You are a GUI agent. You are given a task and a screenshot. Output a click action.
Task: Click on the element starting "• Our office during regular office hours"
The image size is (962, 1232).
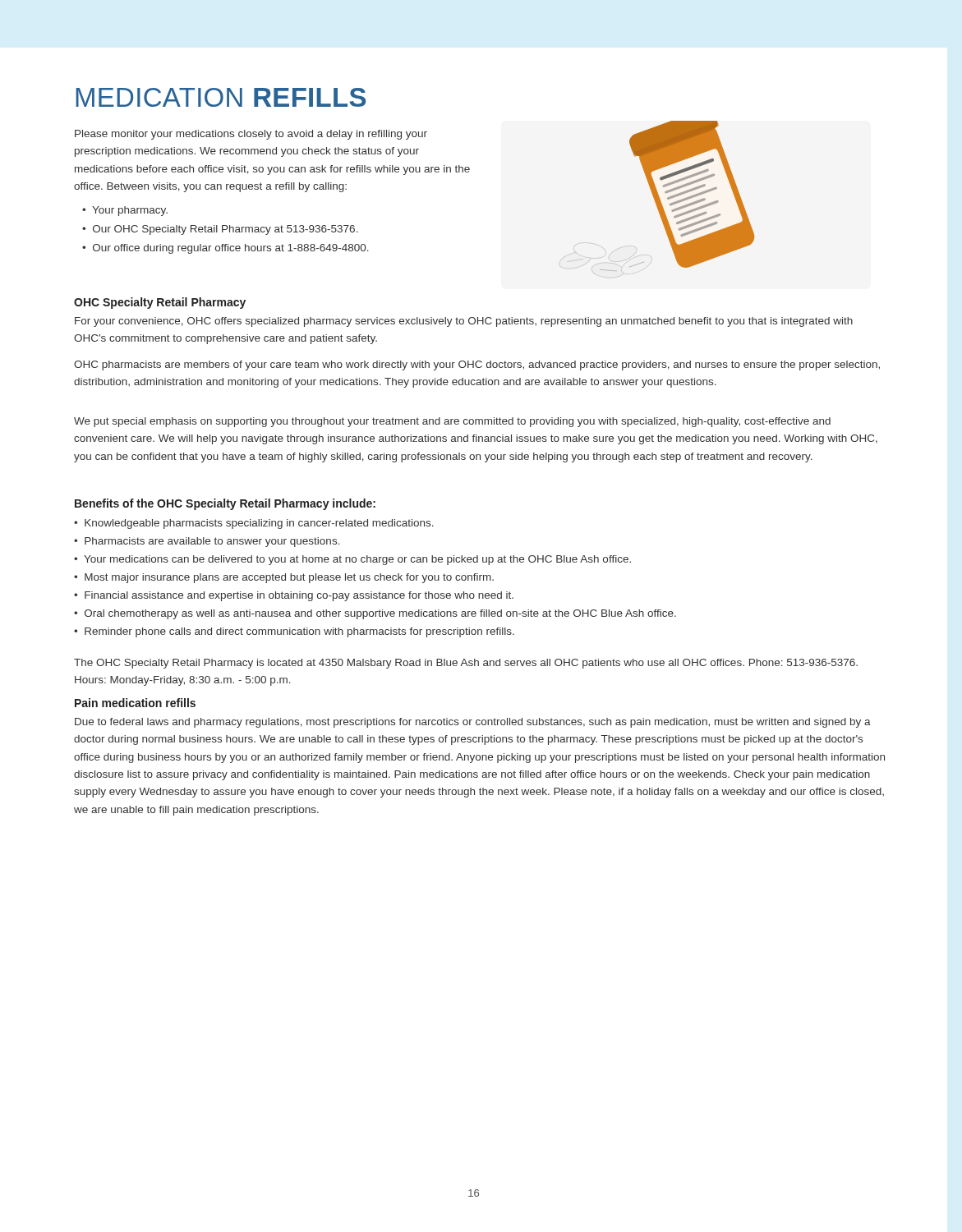pyautogui.click(x=226, y=248)
